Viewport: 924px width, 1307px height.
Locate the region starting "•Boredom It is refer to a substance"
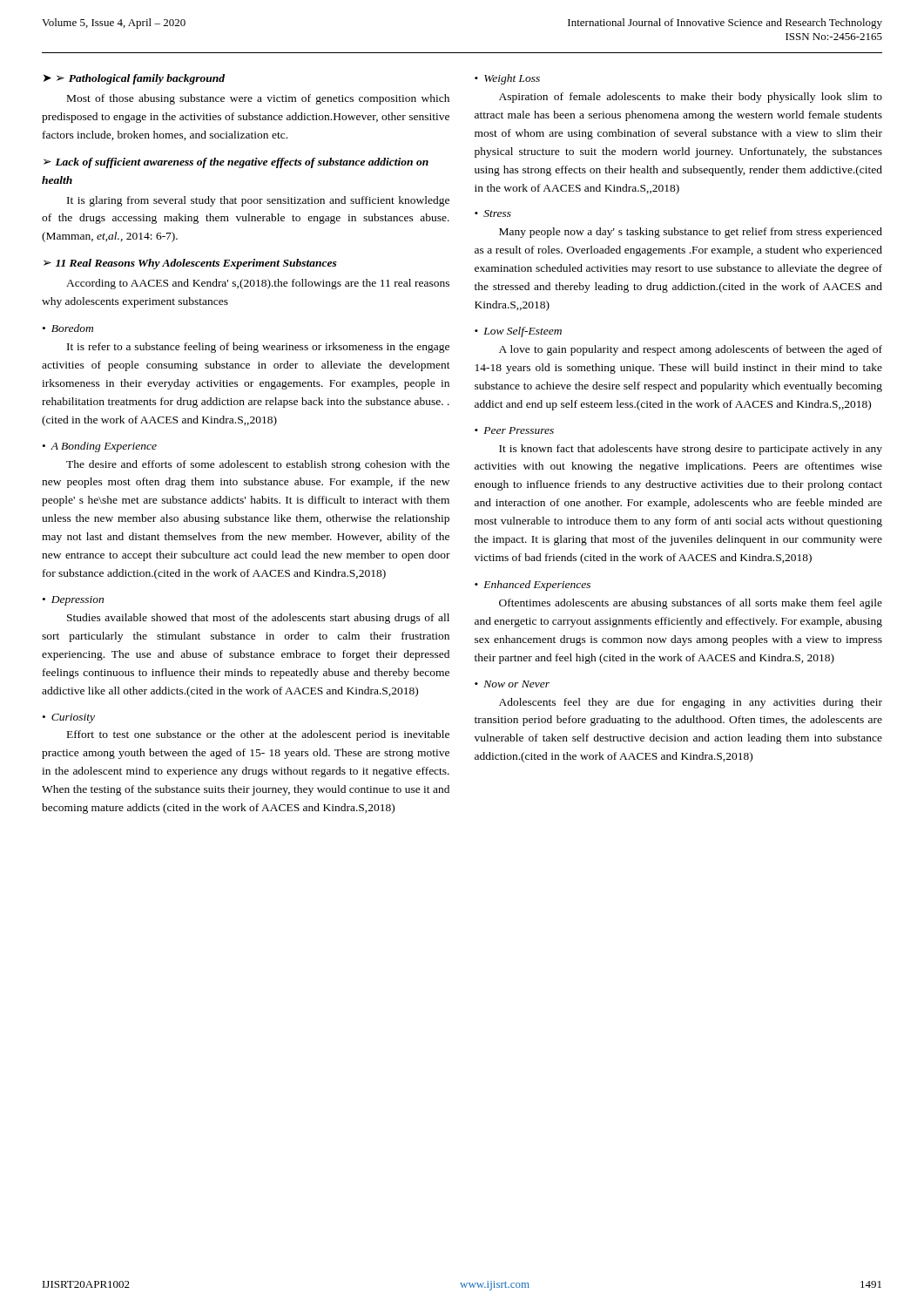tap(246, 375)
